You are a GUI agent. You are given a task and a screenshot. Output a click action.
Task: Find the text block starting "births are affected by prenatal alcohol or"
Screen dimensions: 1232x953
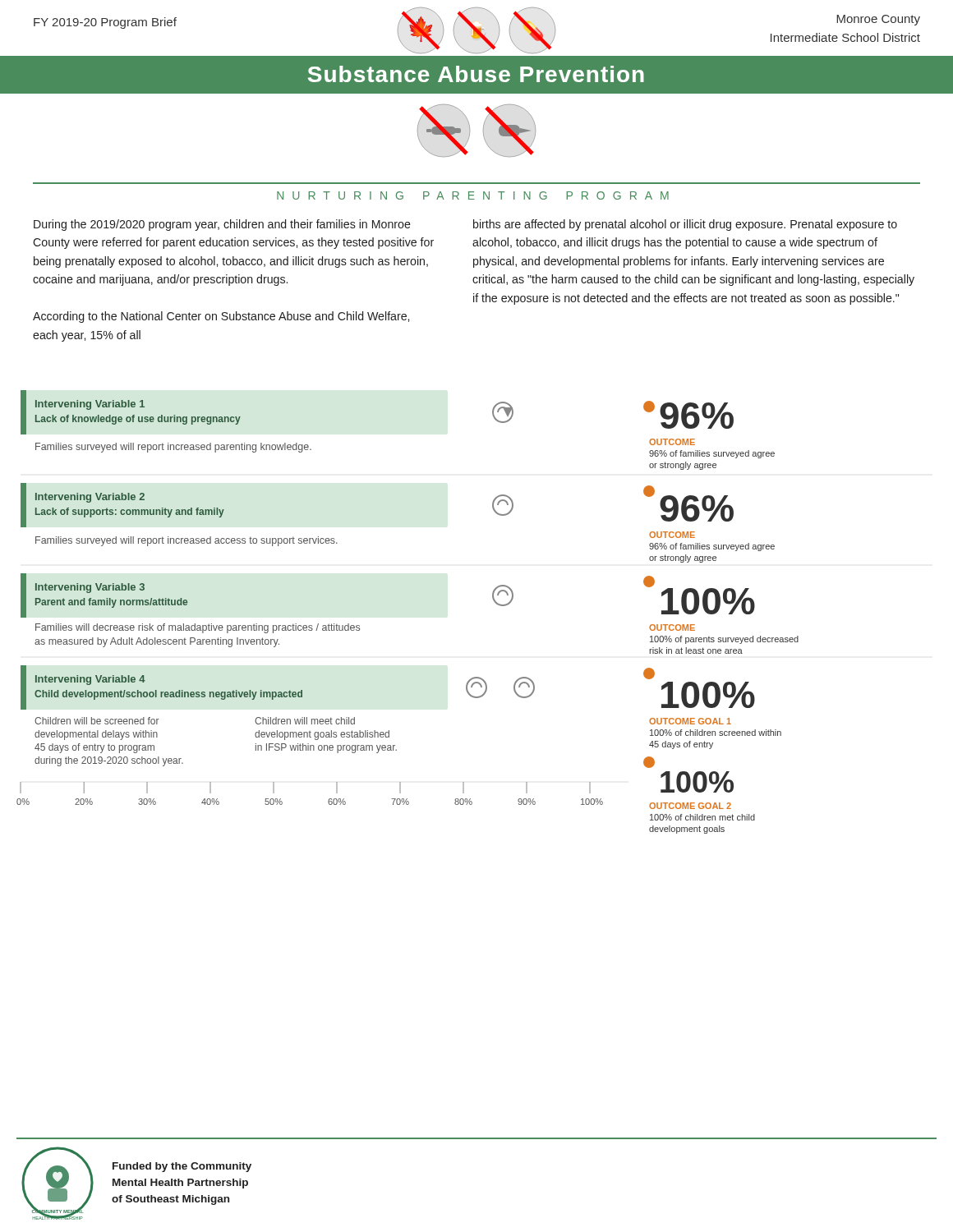pos(693,261)
